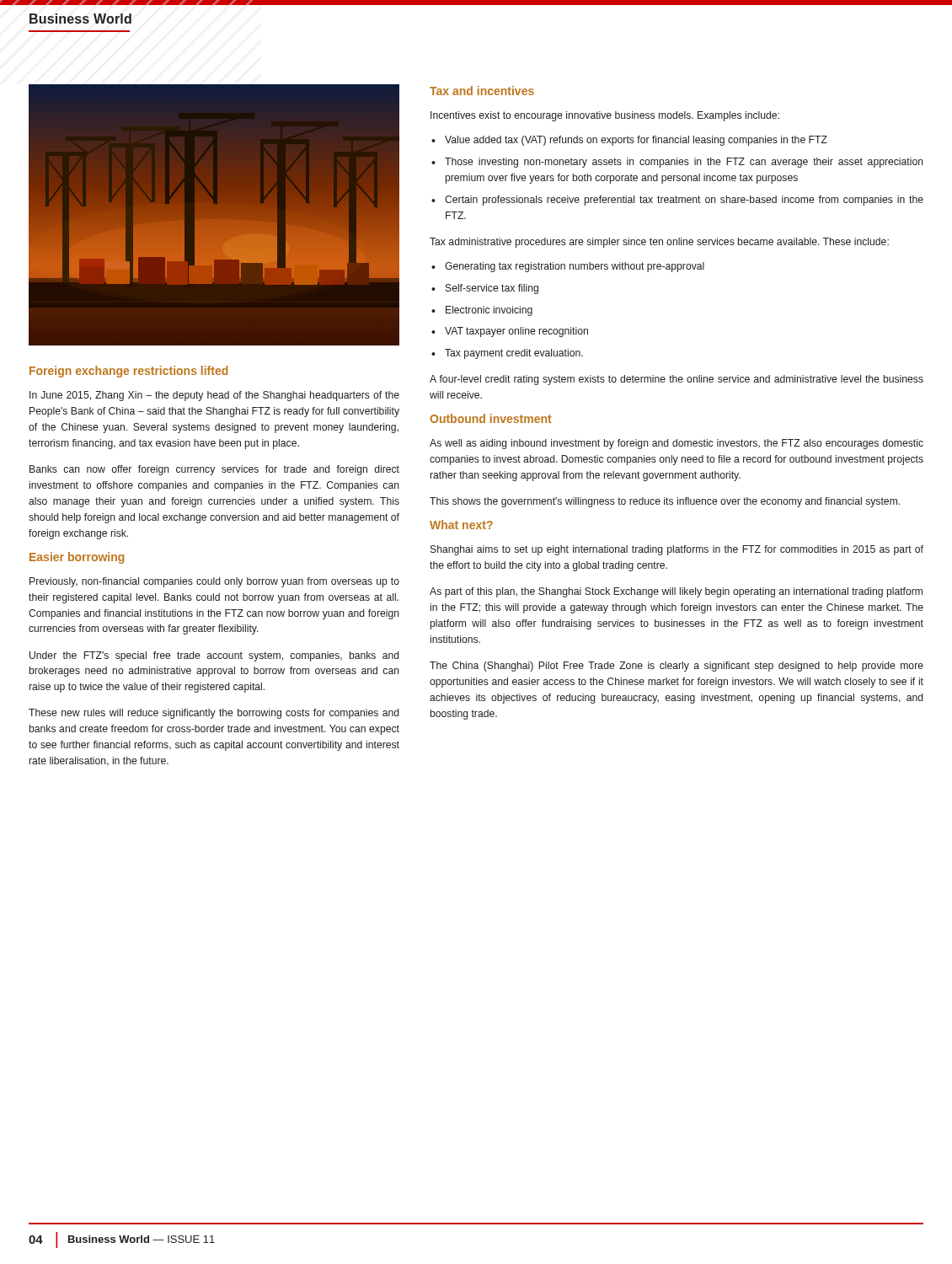
Task: Click on the text block containing "In June 2015, Zhang Xin – the"
Action: coord(214,420)
